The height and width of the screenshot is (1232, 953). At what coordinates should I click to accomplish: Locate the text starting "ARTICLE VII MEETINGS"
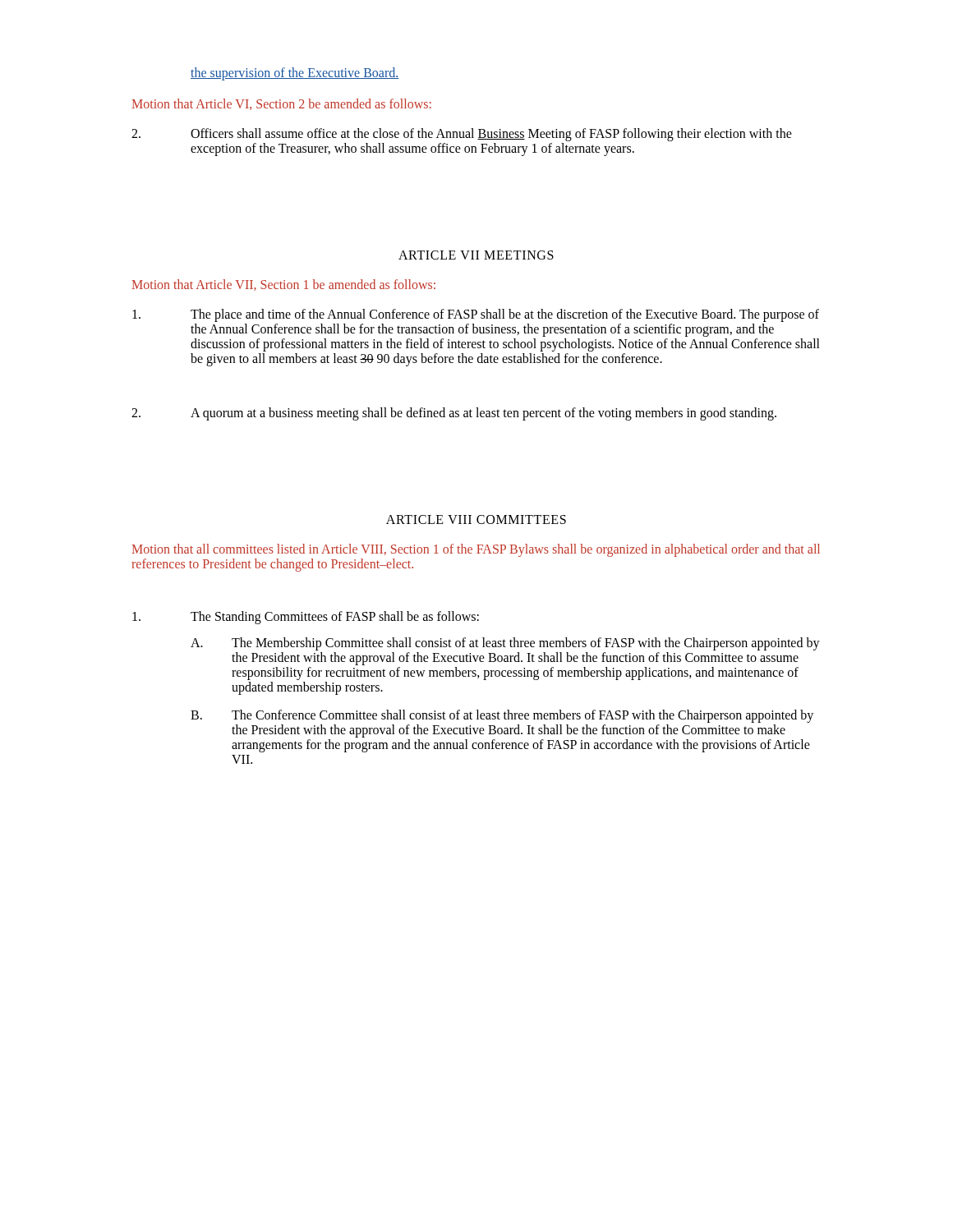(x=476, y=255)
